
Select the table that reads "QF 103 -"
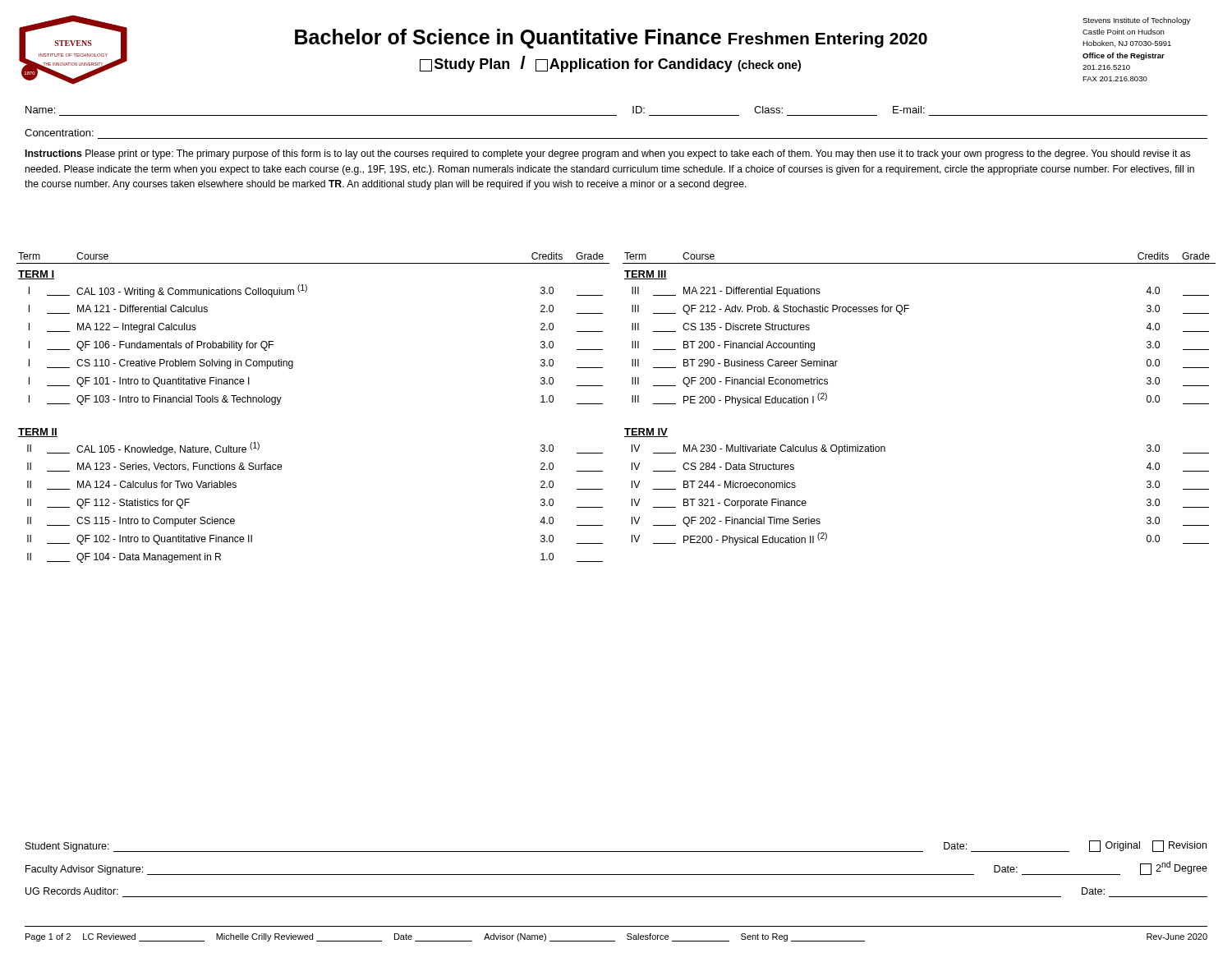tap(616, 408)
